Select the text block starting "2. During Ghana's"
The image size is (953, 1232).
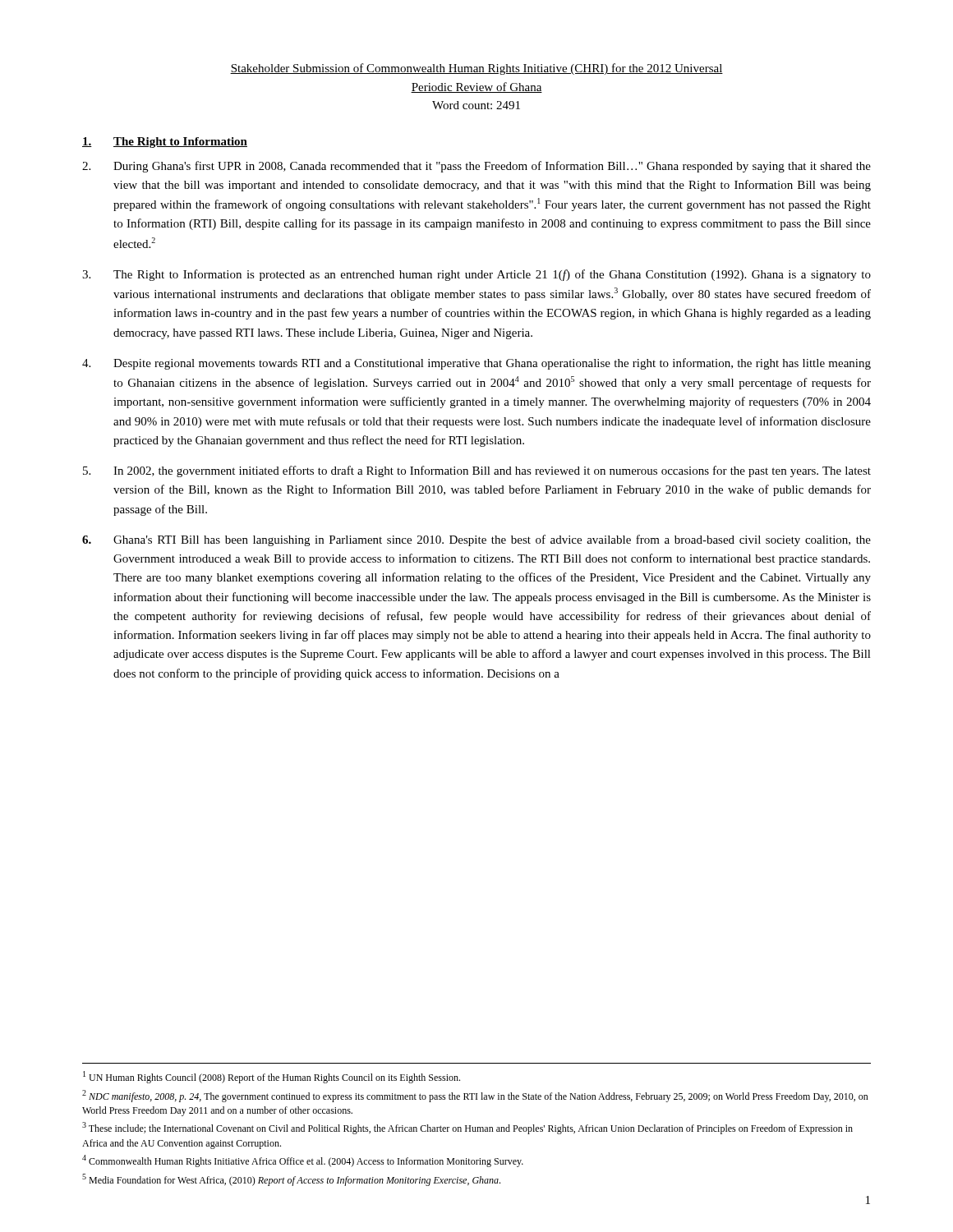point(476,205)
